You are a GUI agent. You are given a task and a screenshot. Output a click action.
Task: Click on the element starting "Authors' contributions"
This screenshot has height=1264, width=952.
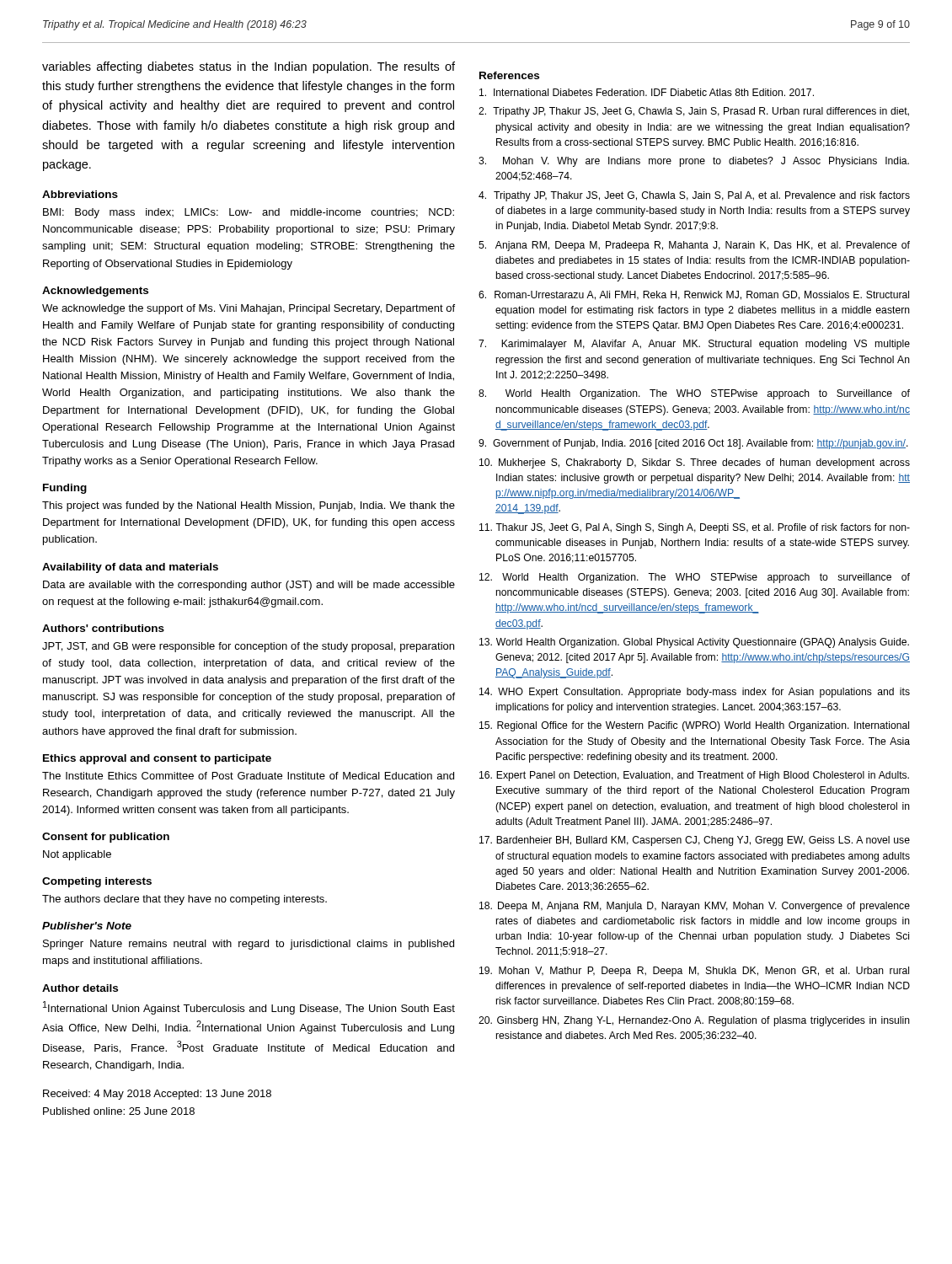[103, 628]
